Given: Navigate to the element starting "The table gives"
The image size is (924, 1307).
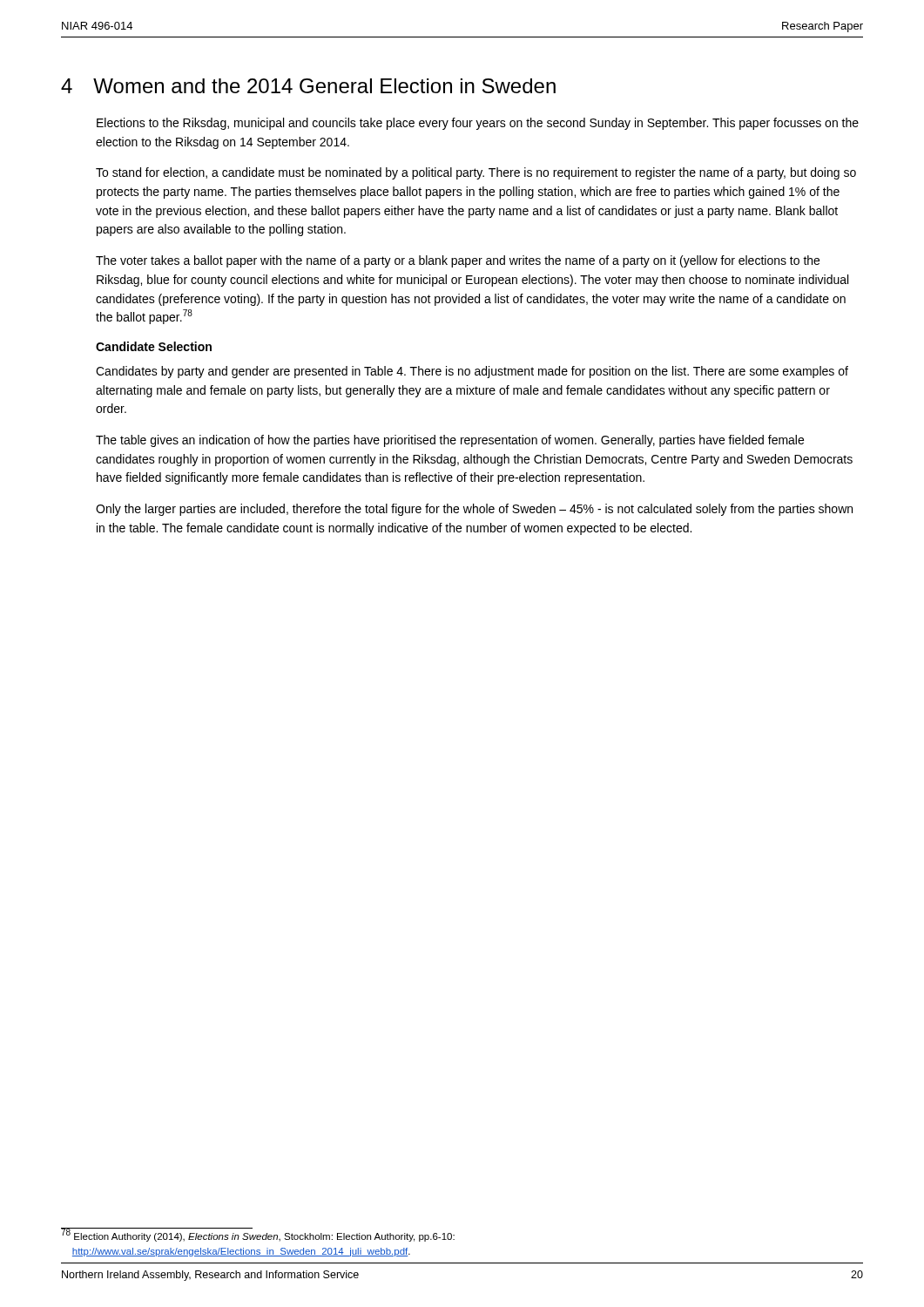Looking at the screenshot, I should click(x=474, y=459).
